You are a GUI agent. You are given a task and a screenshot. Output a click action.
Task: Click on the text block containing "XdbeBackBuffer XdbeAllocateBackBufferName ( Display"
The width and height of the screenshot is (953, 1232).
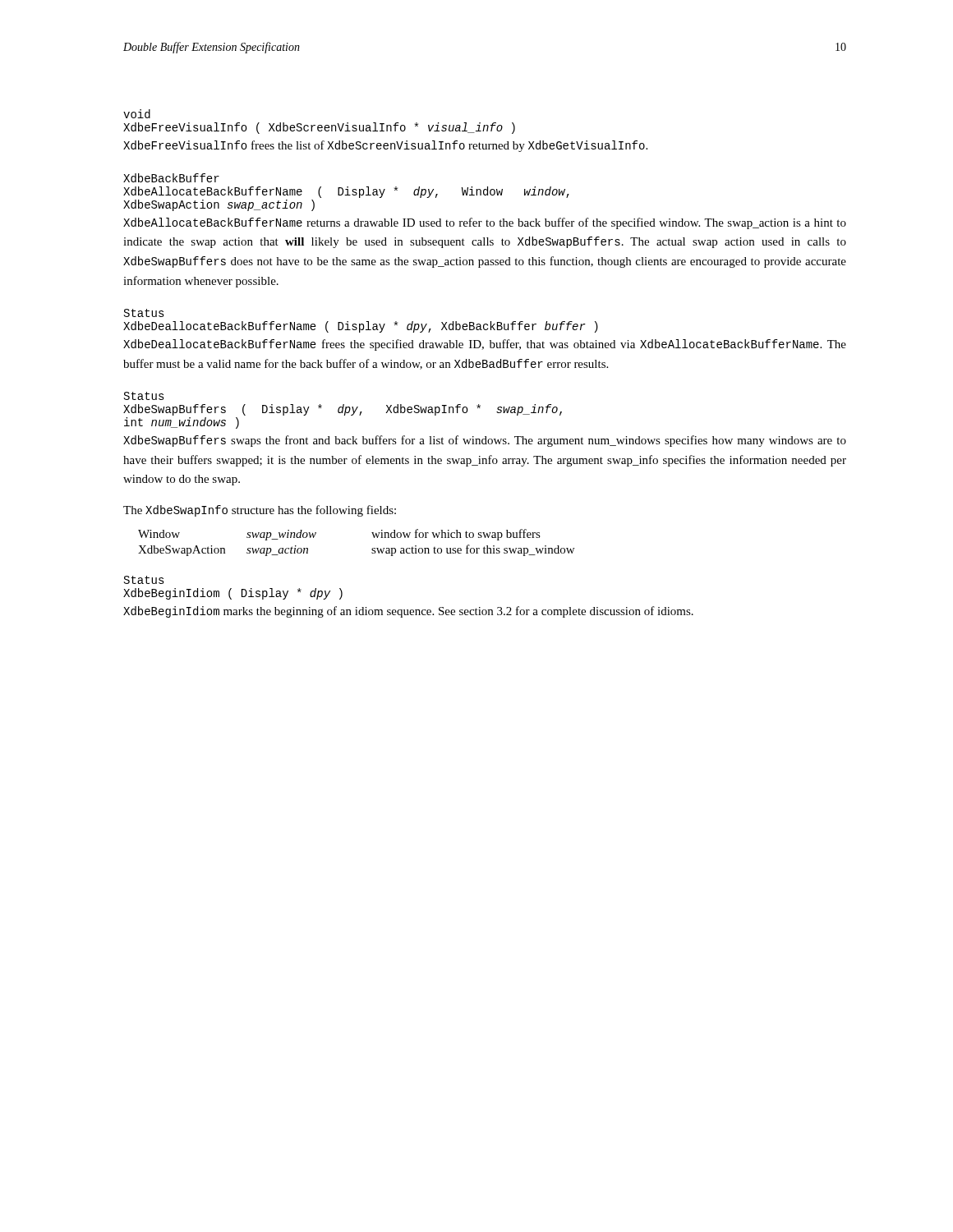coord(485,192)
